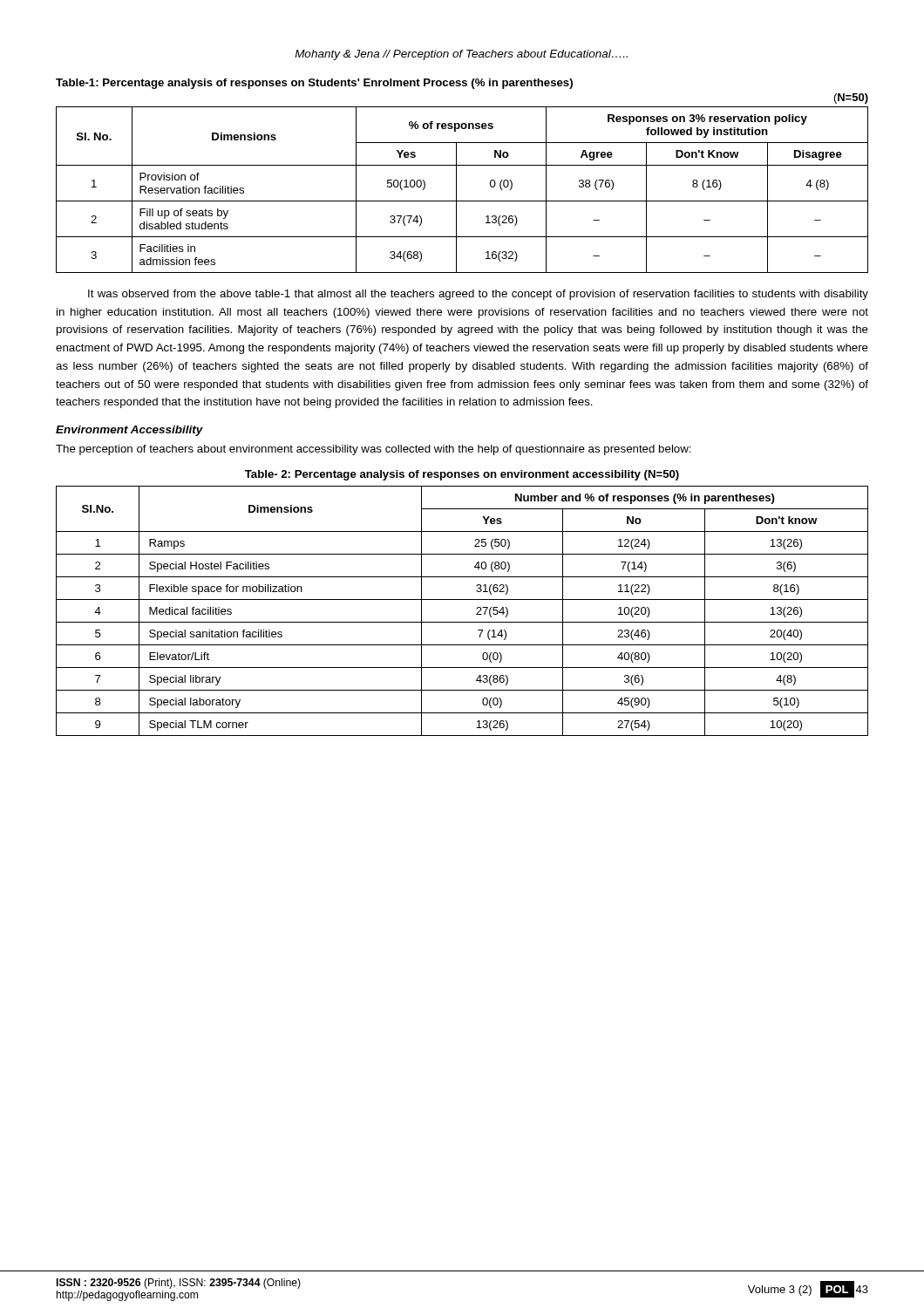924x1308 pixels.
Task: Click the caption that begins "Table-1: Percentage analysis of responses"
Action: click(x=315, y=82)
